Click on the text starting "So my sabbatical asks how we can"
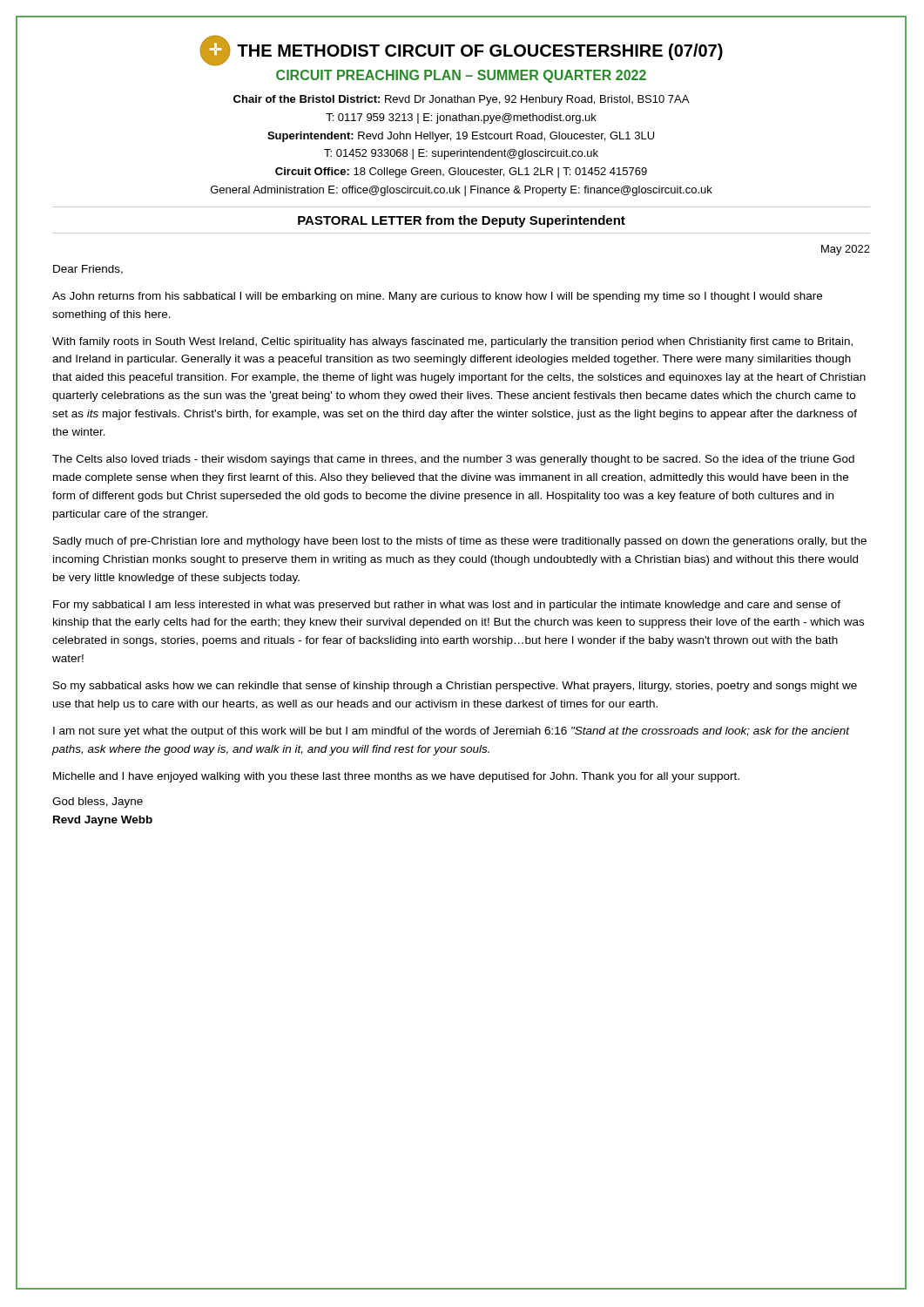Screen dimensions: 1307x924 455,695
